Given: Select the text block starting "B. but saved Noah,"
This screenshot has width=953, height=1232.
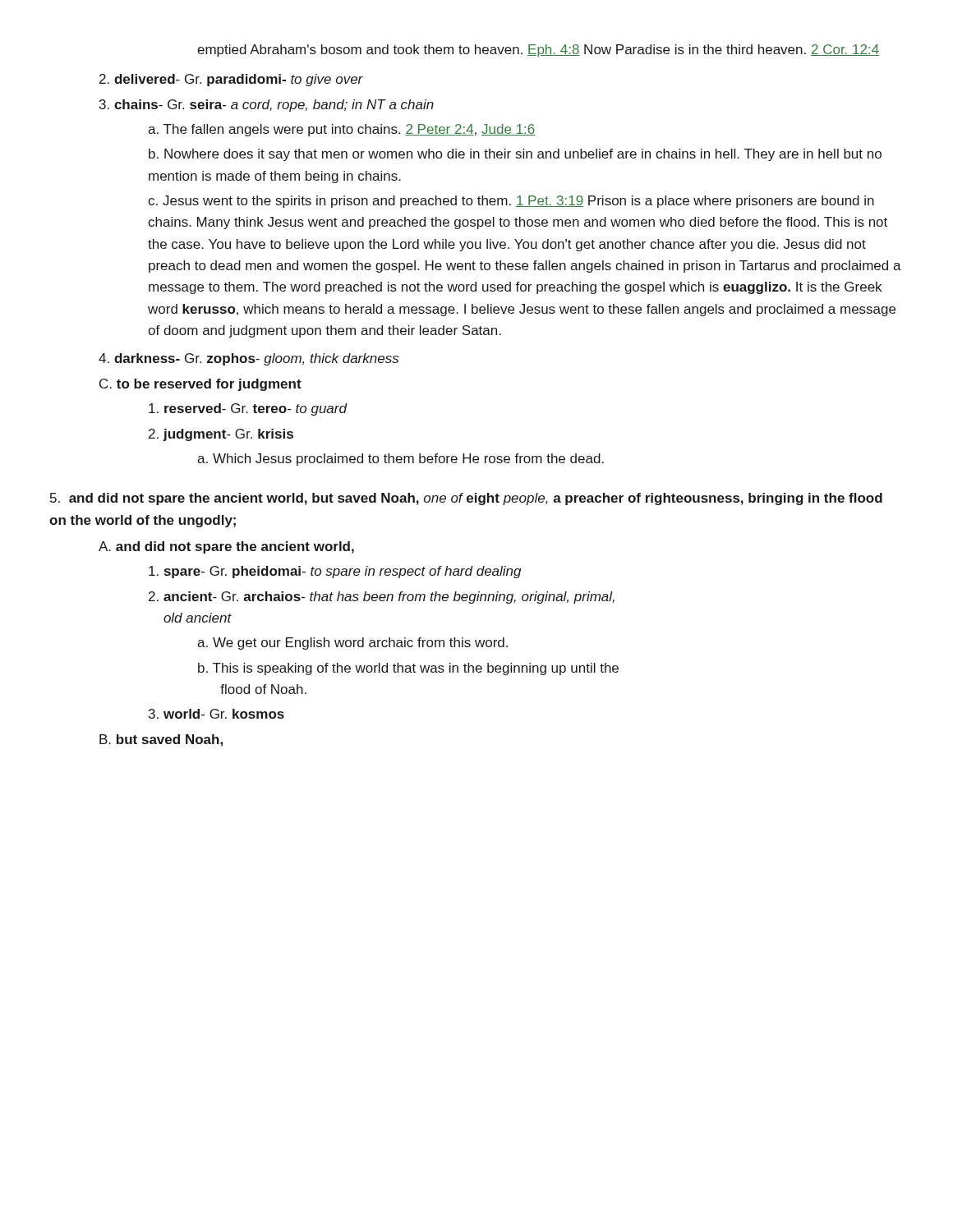Looking at the screenshot, I should (161, 739).
